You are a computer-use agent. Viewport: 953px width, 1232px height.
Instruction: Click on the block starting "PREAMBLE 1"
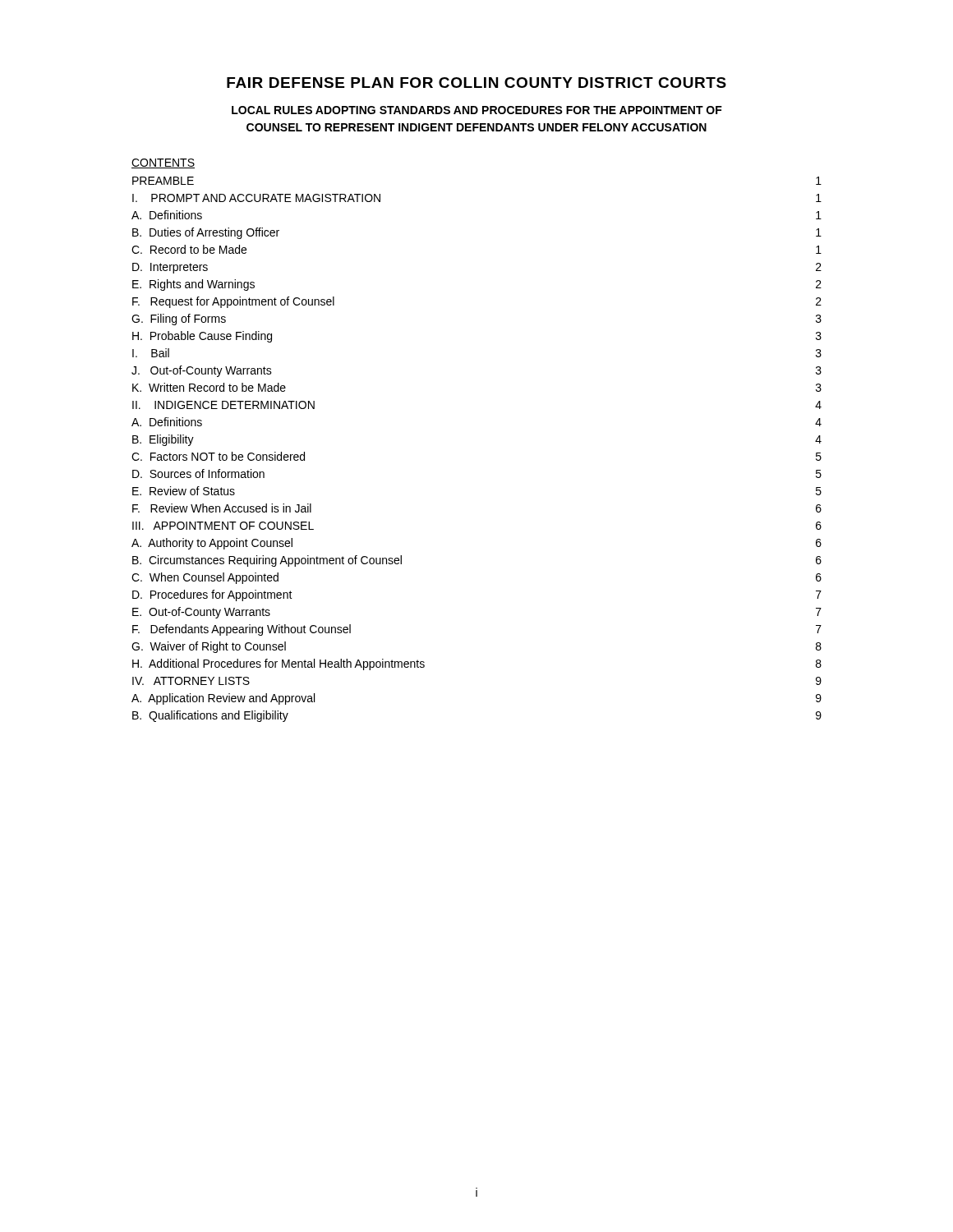coord(166,180)
